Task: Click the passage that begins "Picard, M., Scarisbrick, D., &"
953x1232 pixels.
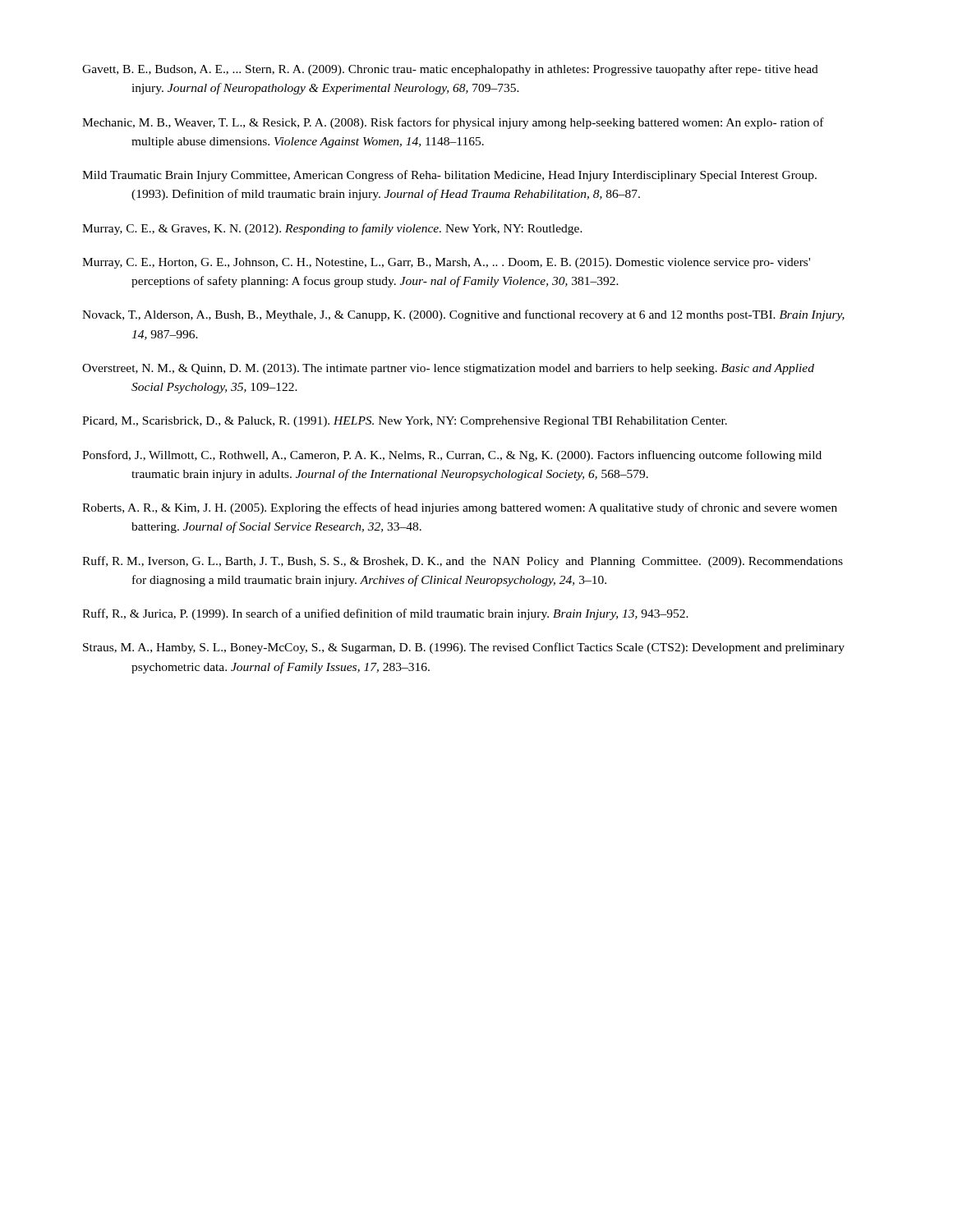Action: click(x=405, y=420)
